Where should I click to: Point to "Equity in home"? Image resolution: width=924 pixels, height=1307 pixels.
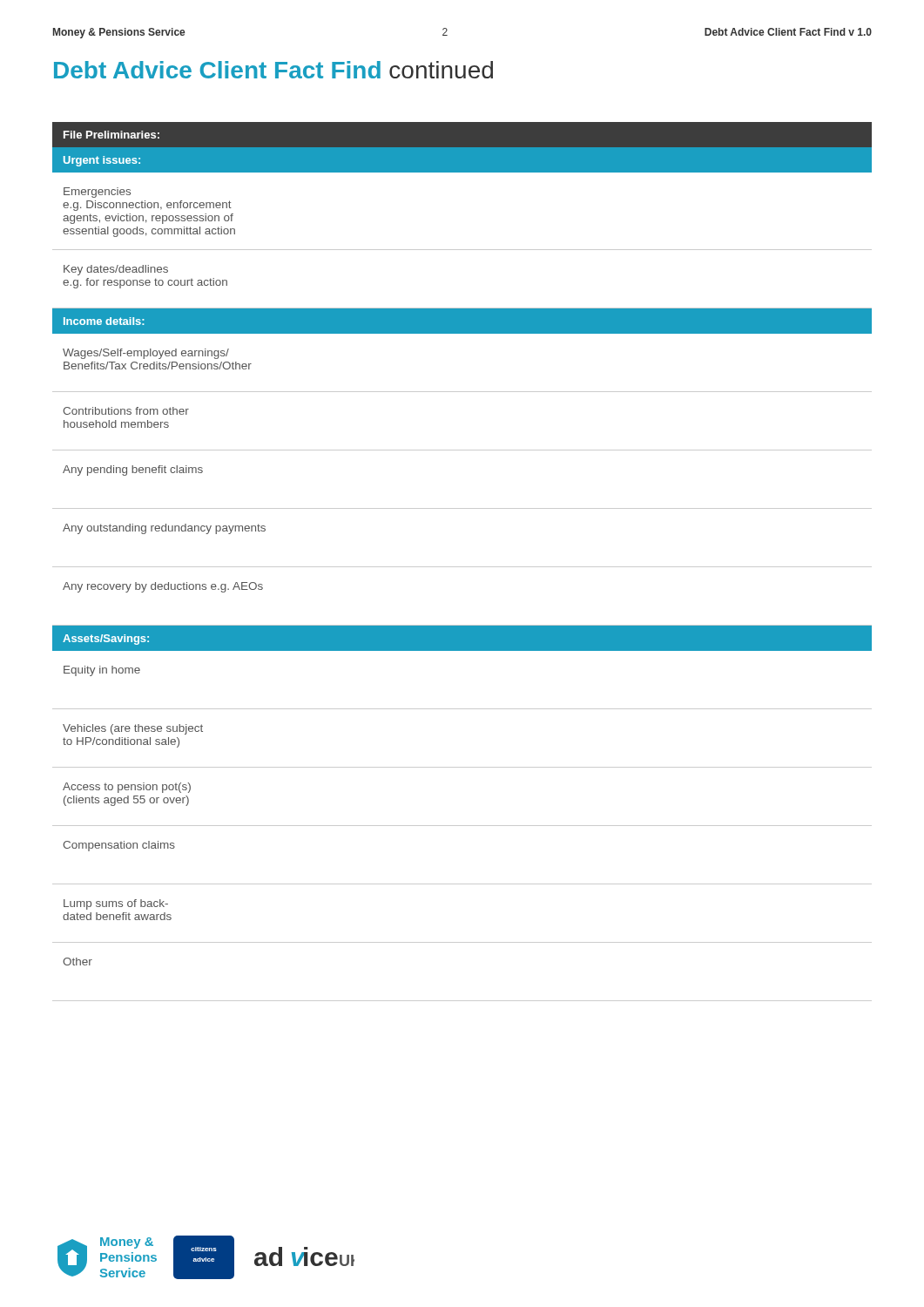pyautogui.click(x=102, y=670)
